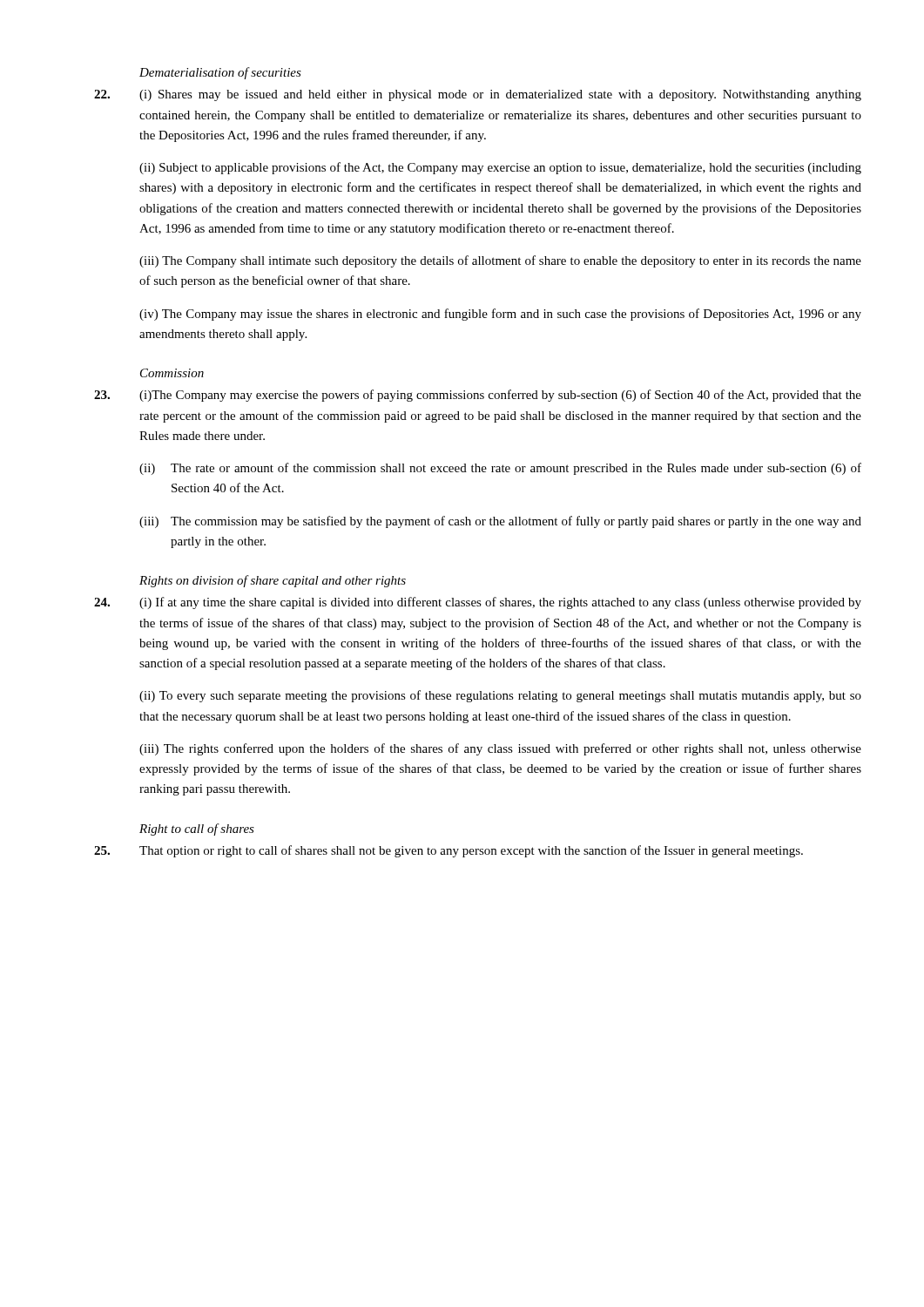This screenshot has width=924, height=1307.
Task: Find the block on this page that starts "(ii) The rate or amount"
Action: click(x=500, y=479)
